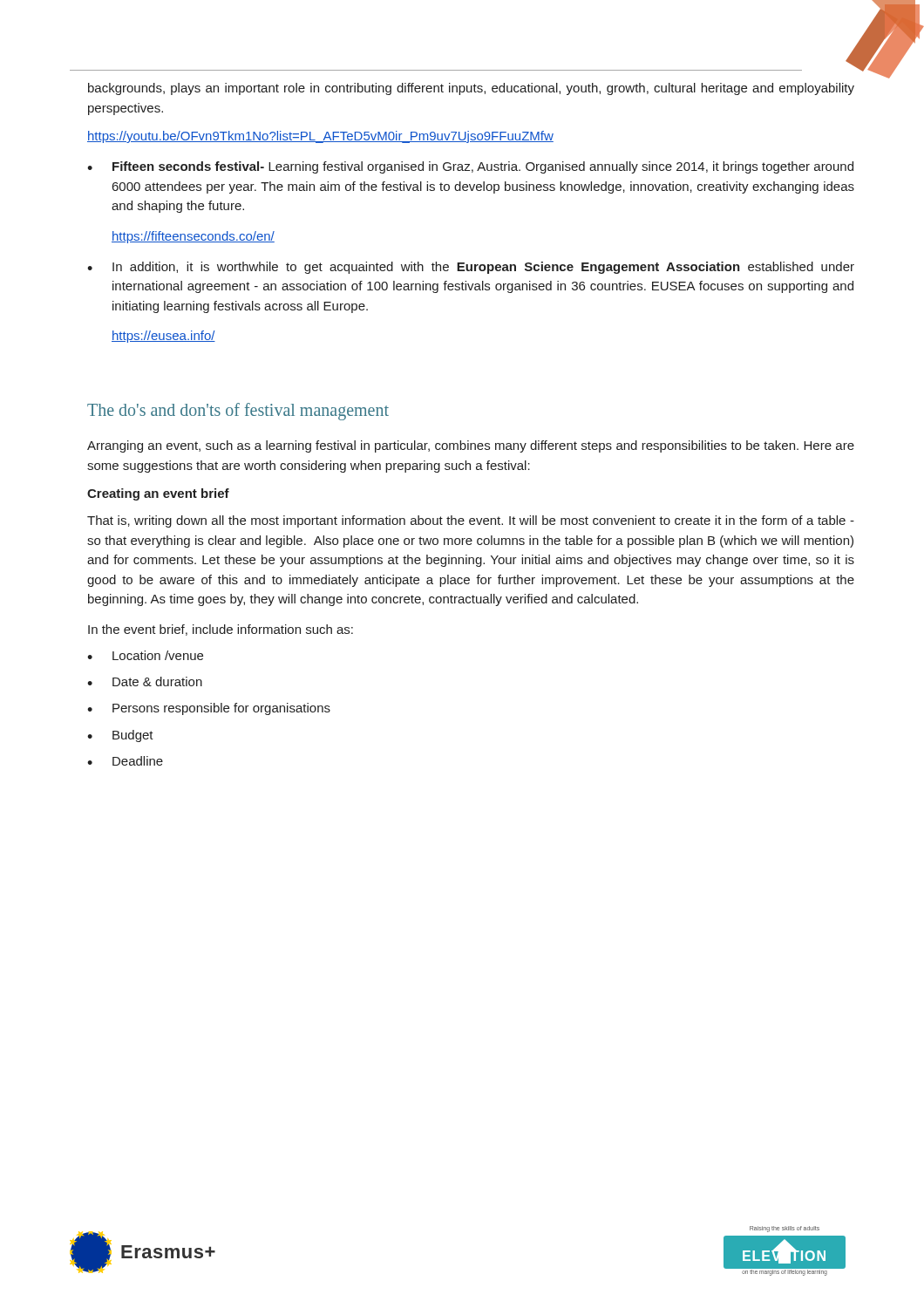Find the list item with the text "• Date & duration"
The height and width of the screenshot is (1308, 924).
(145, 684)
